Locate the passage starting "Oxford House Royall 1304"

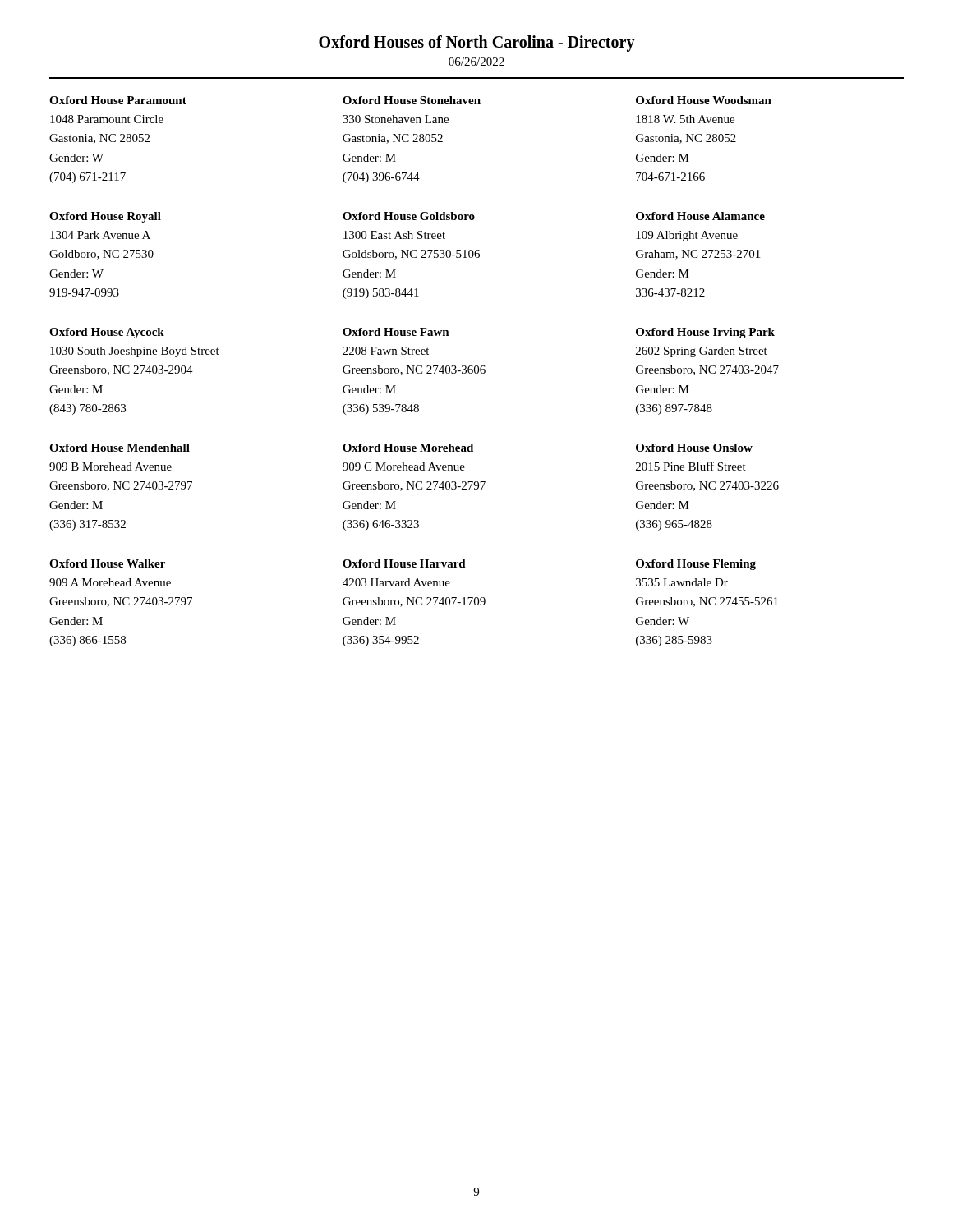pyautogui.click(x=105, y=217)
